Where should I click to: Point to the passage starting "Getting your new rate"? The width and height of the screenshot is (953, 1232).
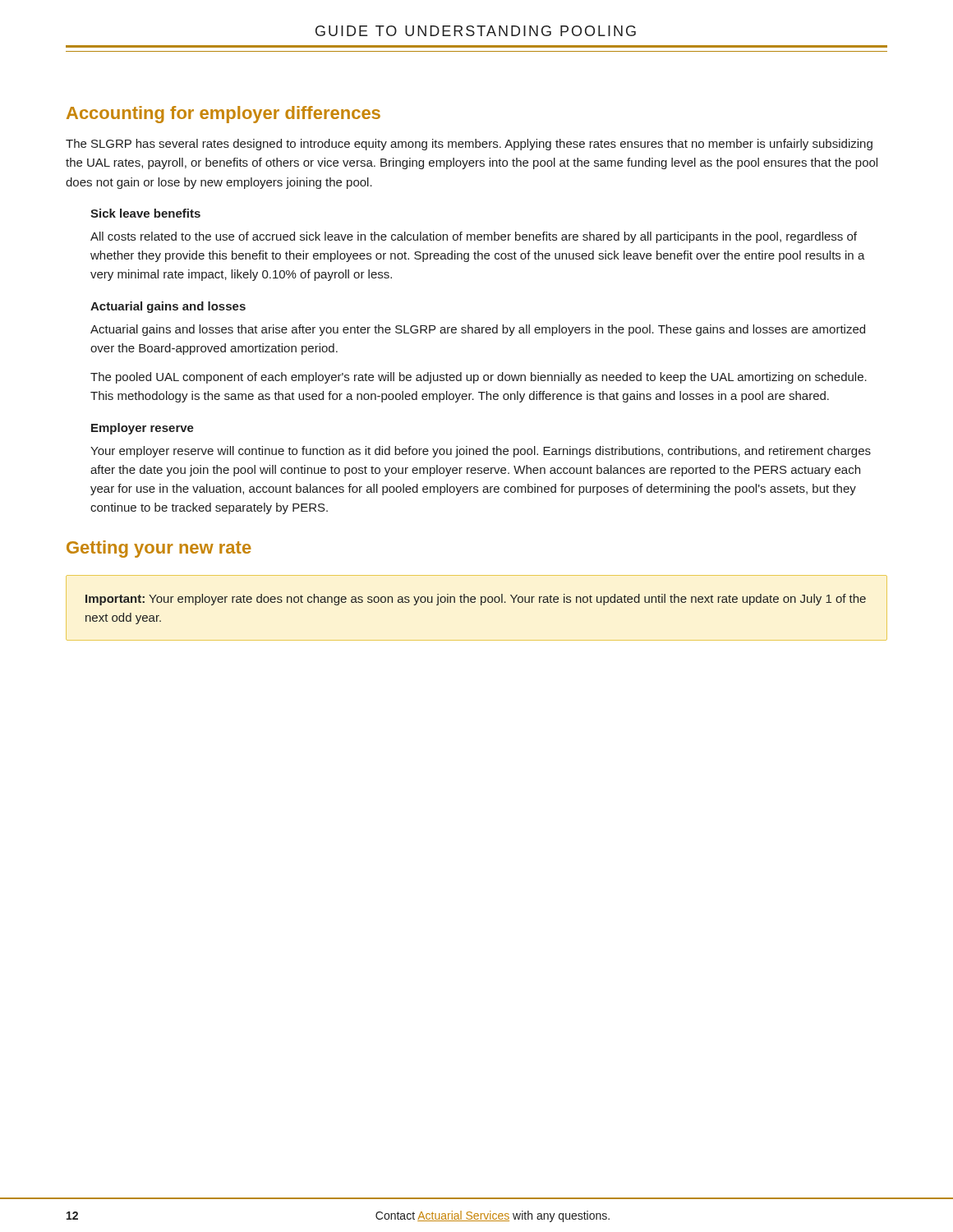pos(159,549)
